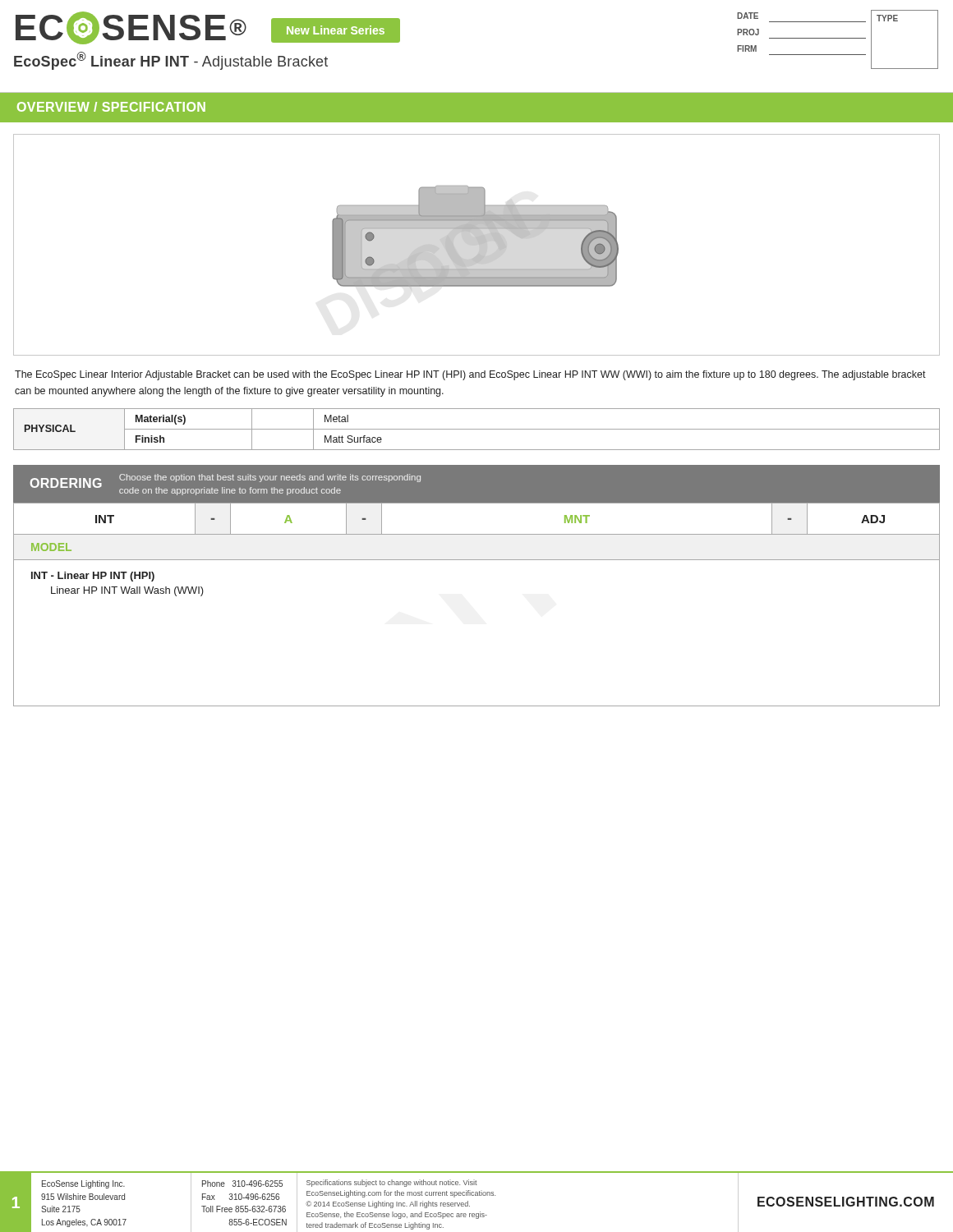Locate the table with the text "Matt Surface"
Viewport: 953px width, 1232px height.
[x=476, y=429]
